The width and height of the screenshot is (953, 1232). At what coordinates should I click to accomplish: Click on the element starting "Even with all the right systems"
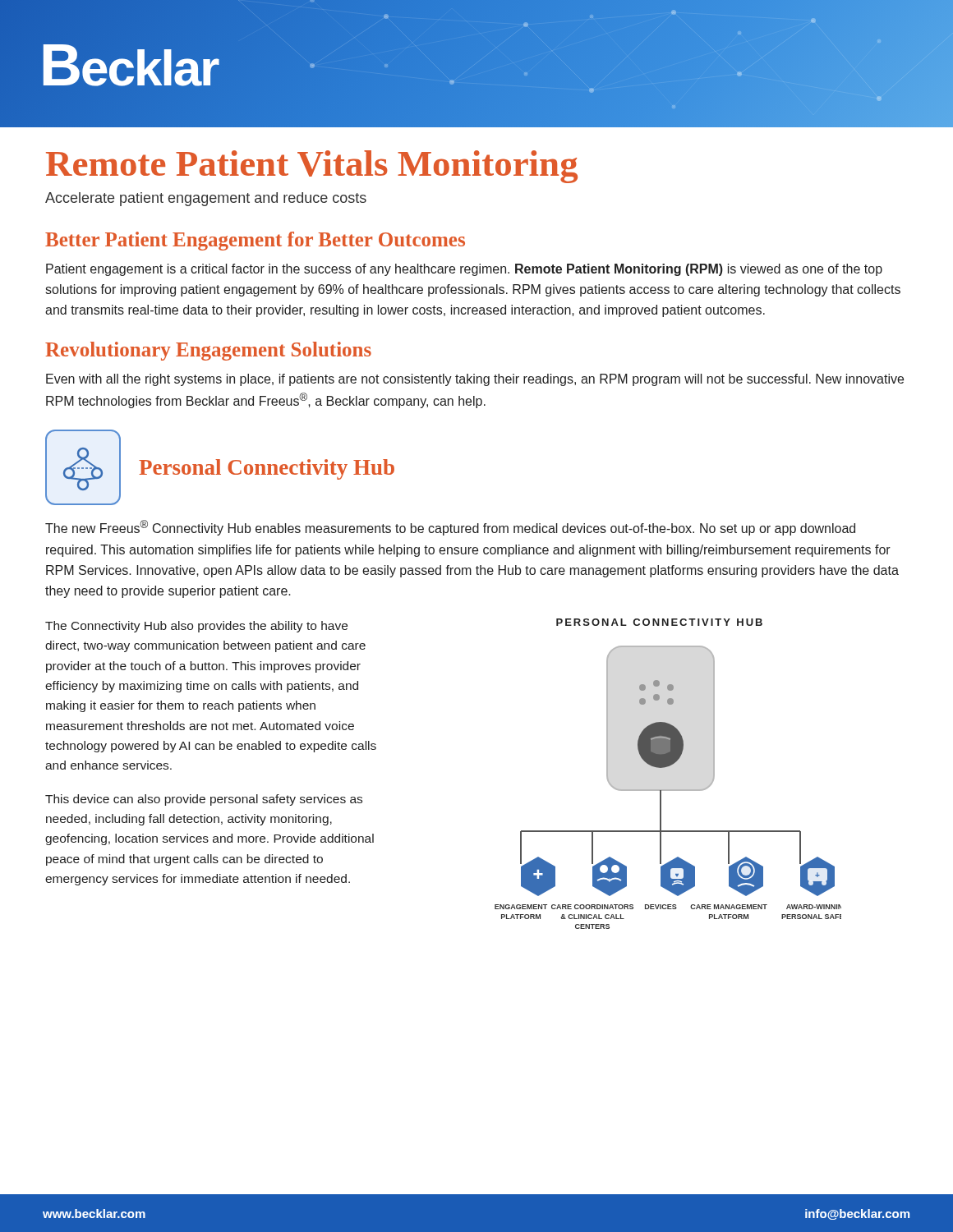click(475, 390)
